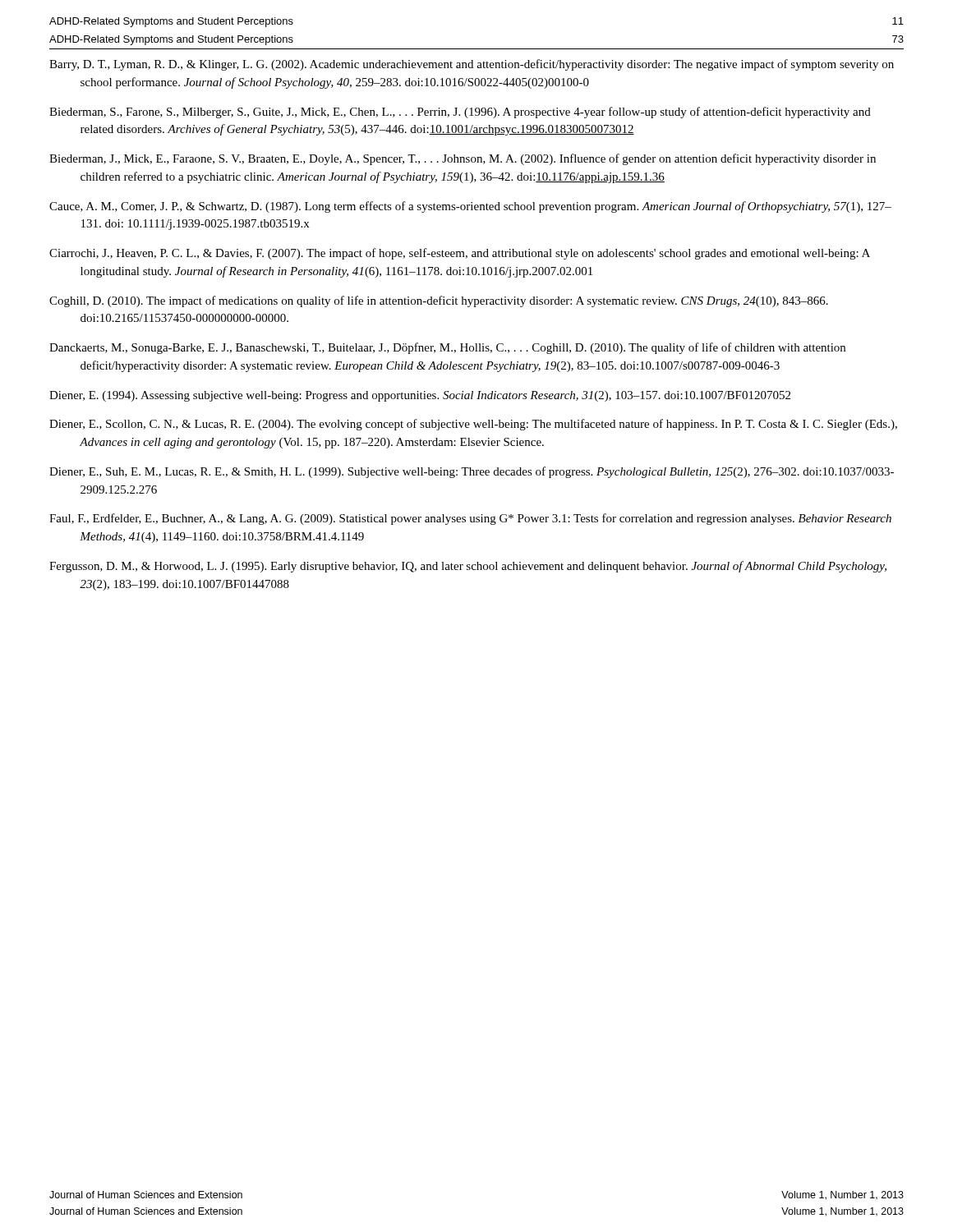Locate the list item that says "Faul, F., Erdfelder, E., Buchner, A., &"
The height and width of the screenshot is (1232, 953).
click(x=471, y=527)
